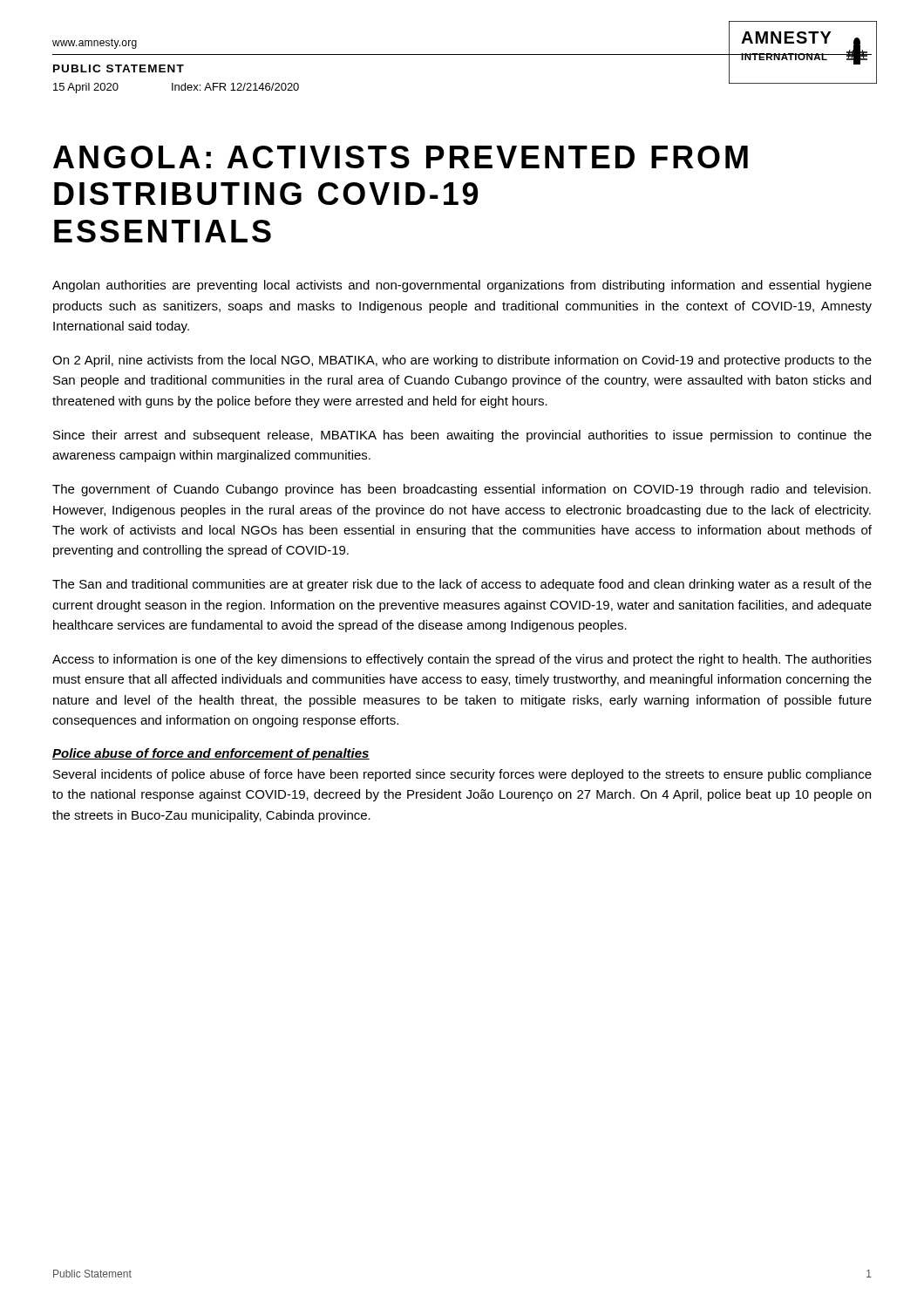The image size is (924, 1308).
Task: Click the passage that begins "Angolan authorities are preventing local activists and non-governmental"
Action: pyautogui.click(x=462, y=305)
